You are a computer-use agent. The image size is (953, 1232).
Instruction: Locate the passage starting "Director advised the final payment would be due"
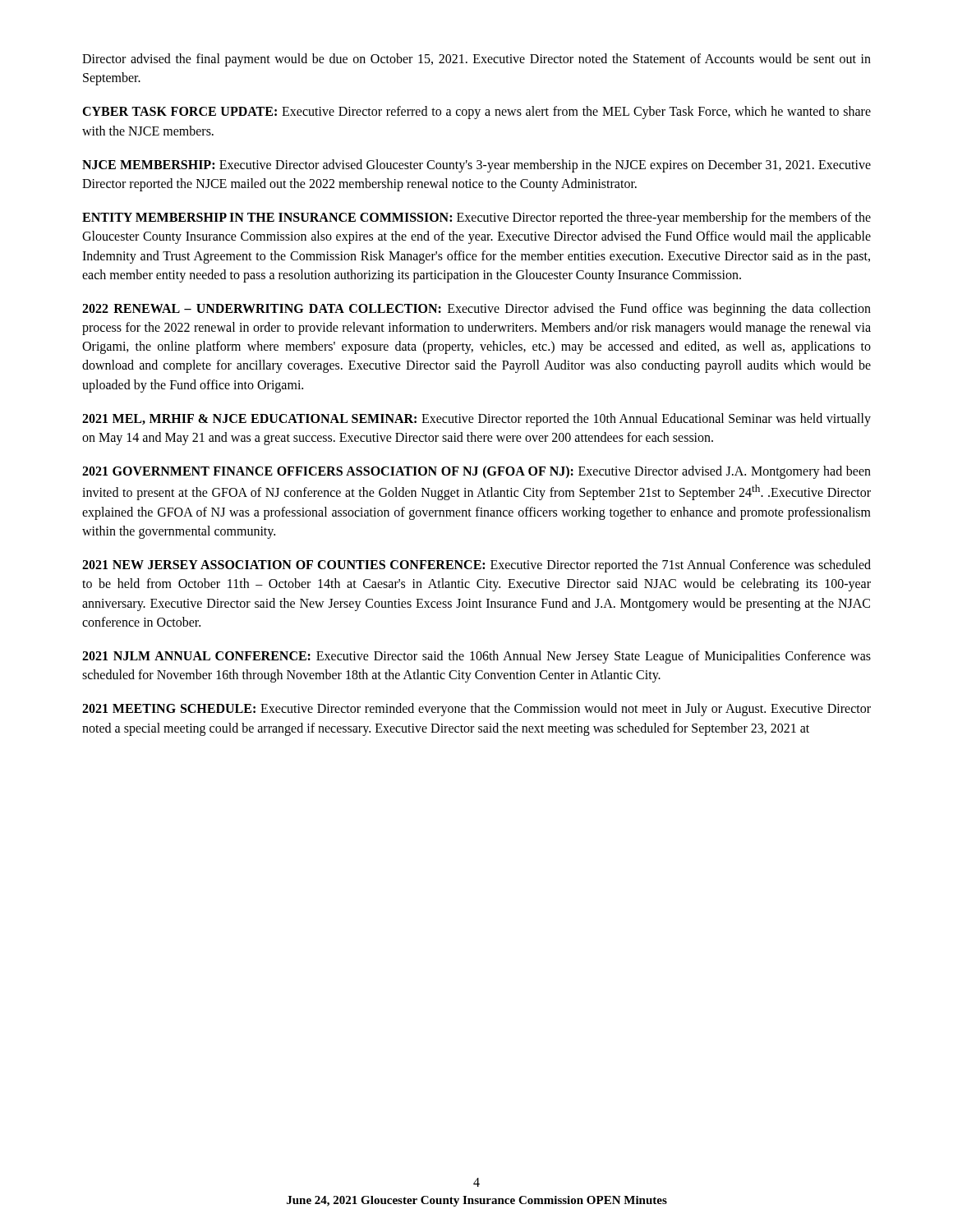tap(476, 68)
